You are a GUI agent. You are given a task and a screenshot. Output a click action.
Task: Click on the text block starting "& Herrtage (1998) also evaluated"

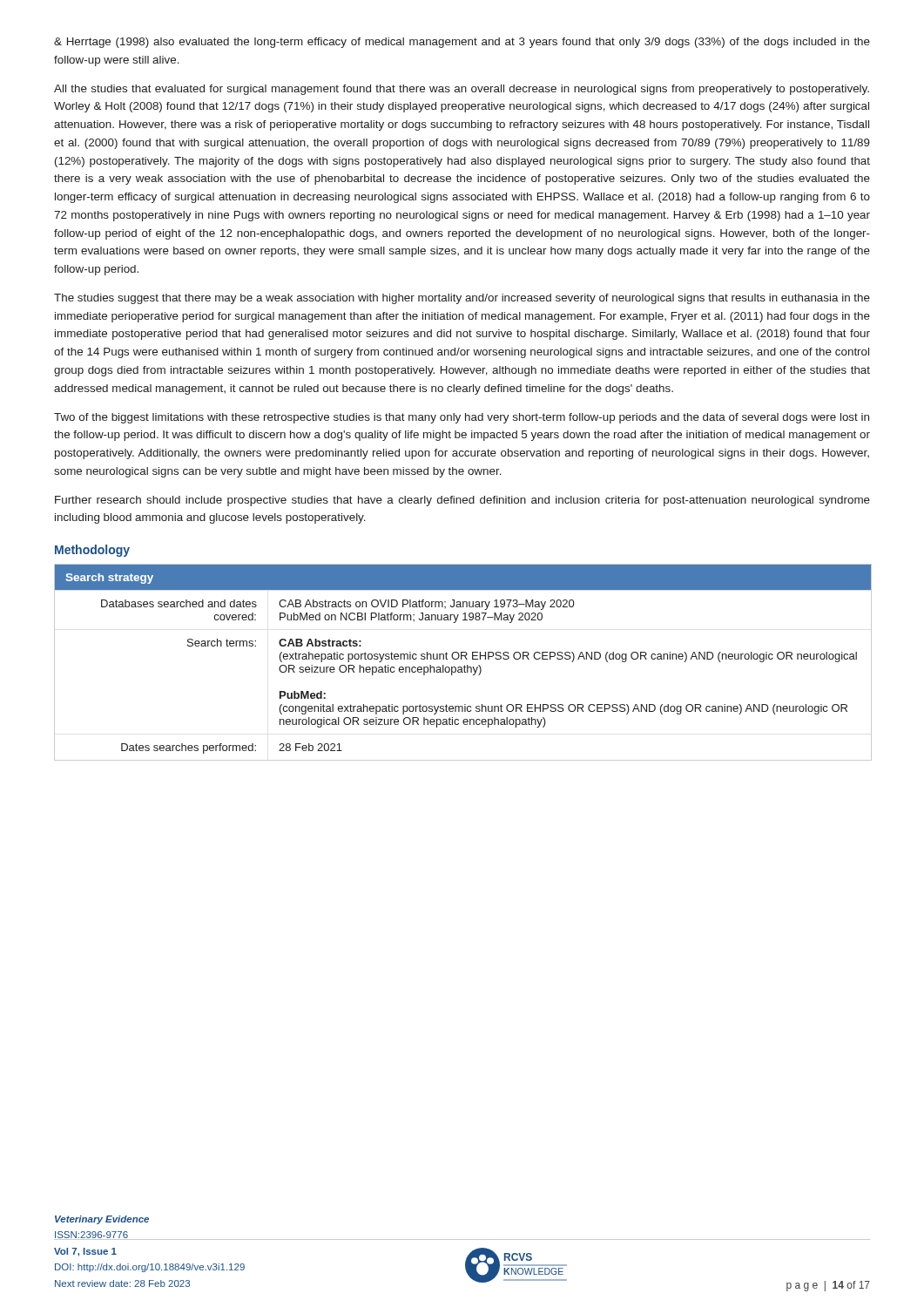point(462,50)
